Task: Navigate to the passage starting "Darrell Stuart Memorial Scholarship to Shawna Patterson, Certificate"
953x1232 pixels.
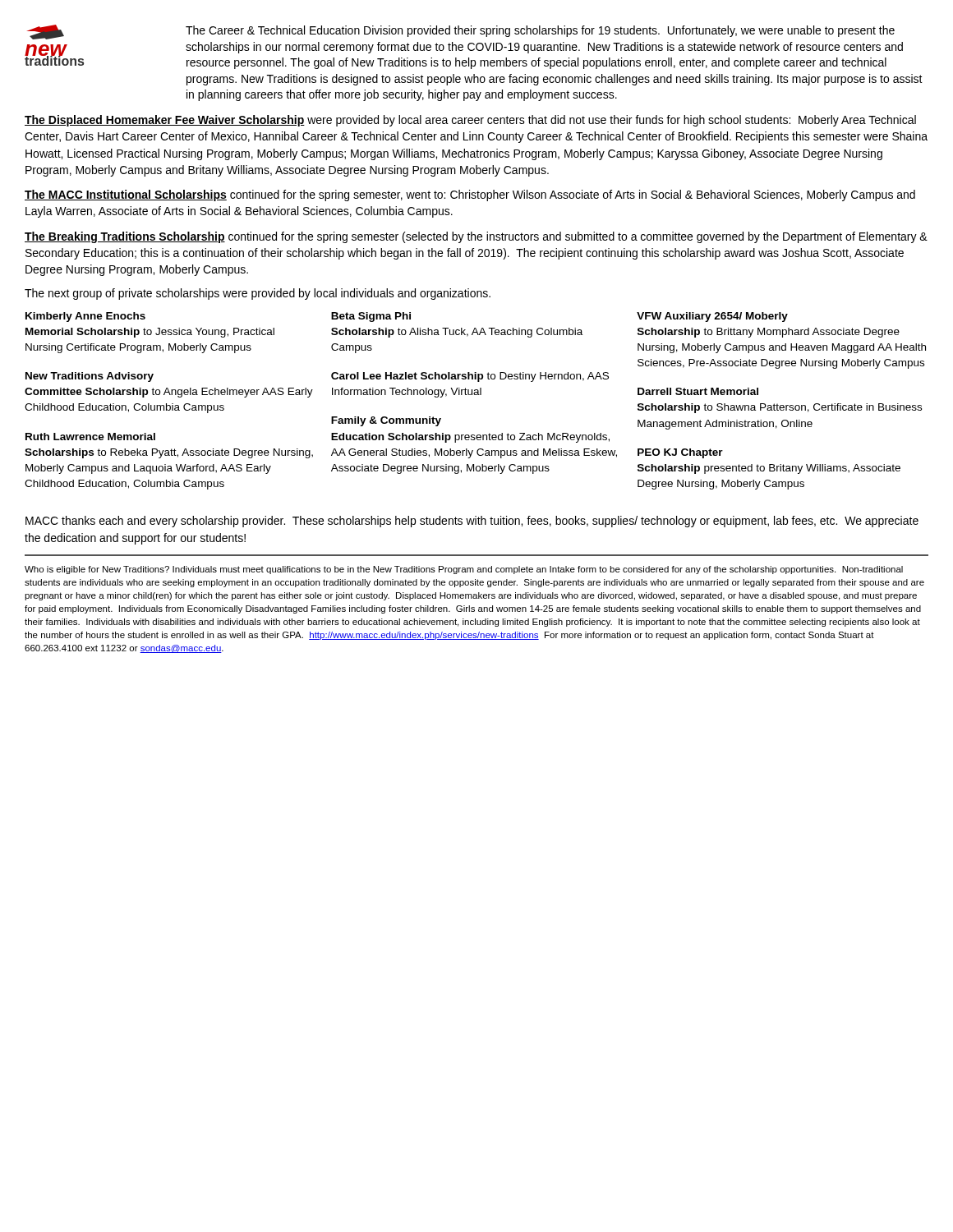Action: pos(780,407)
